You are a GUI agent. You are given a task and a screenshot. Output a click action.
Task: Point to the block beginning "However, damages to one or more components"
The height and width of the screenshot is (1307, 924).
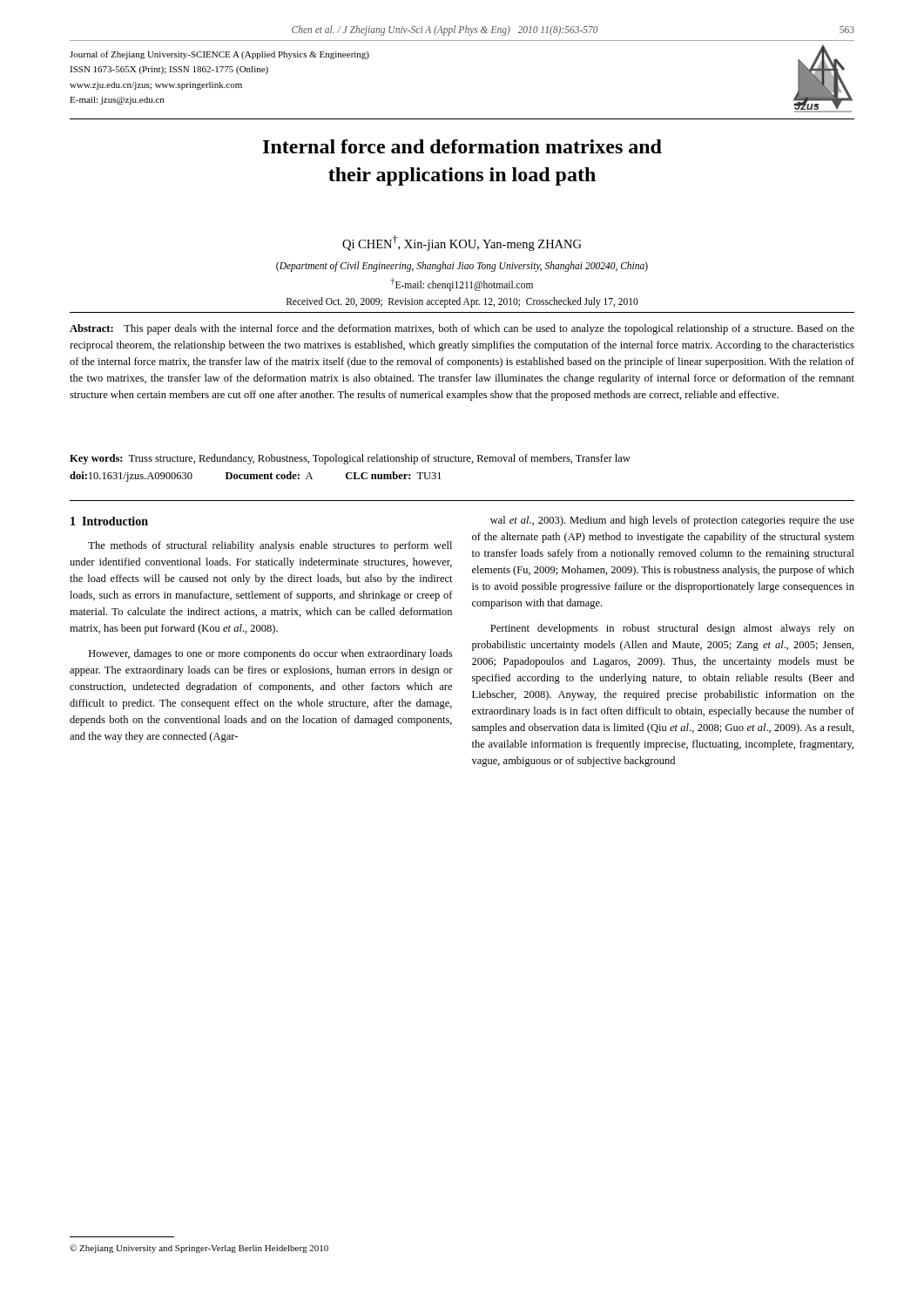(x=261, y=695)
